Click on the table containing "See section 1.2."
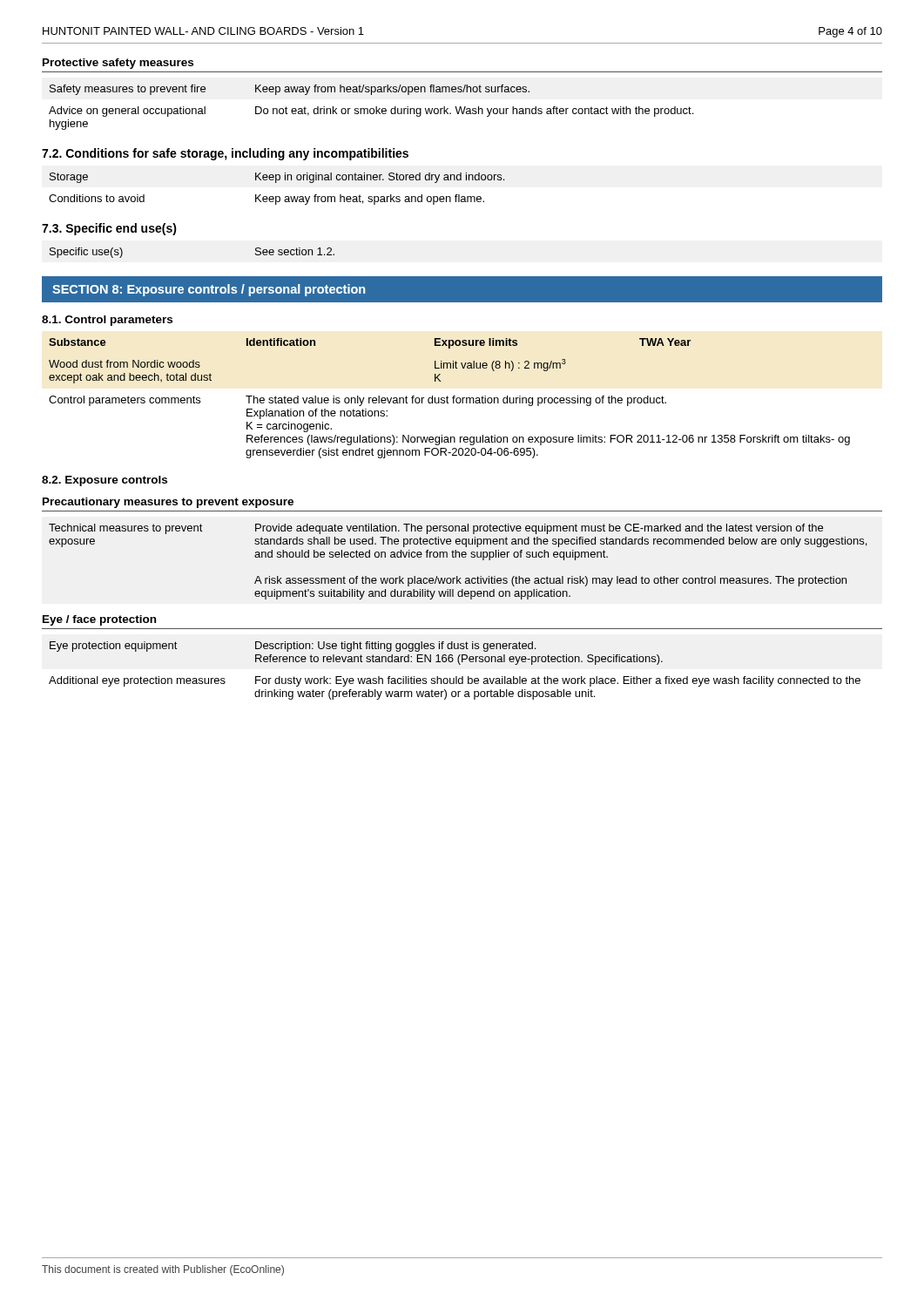Viewport: 924px width, 1307px height. [x=462, y=251]
